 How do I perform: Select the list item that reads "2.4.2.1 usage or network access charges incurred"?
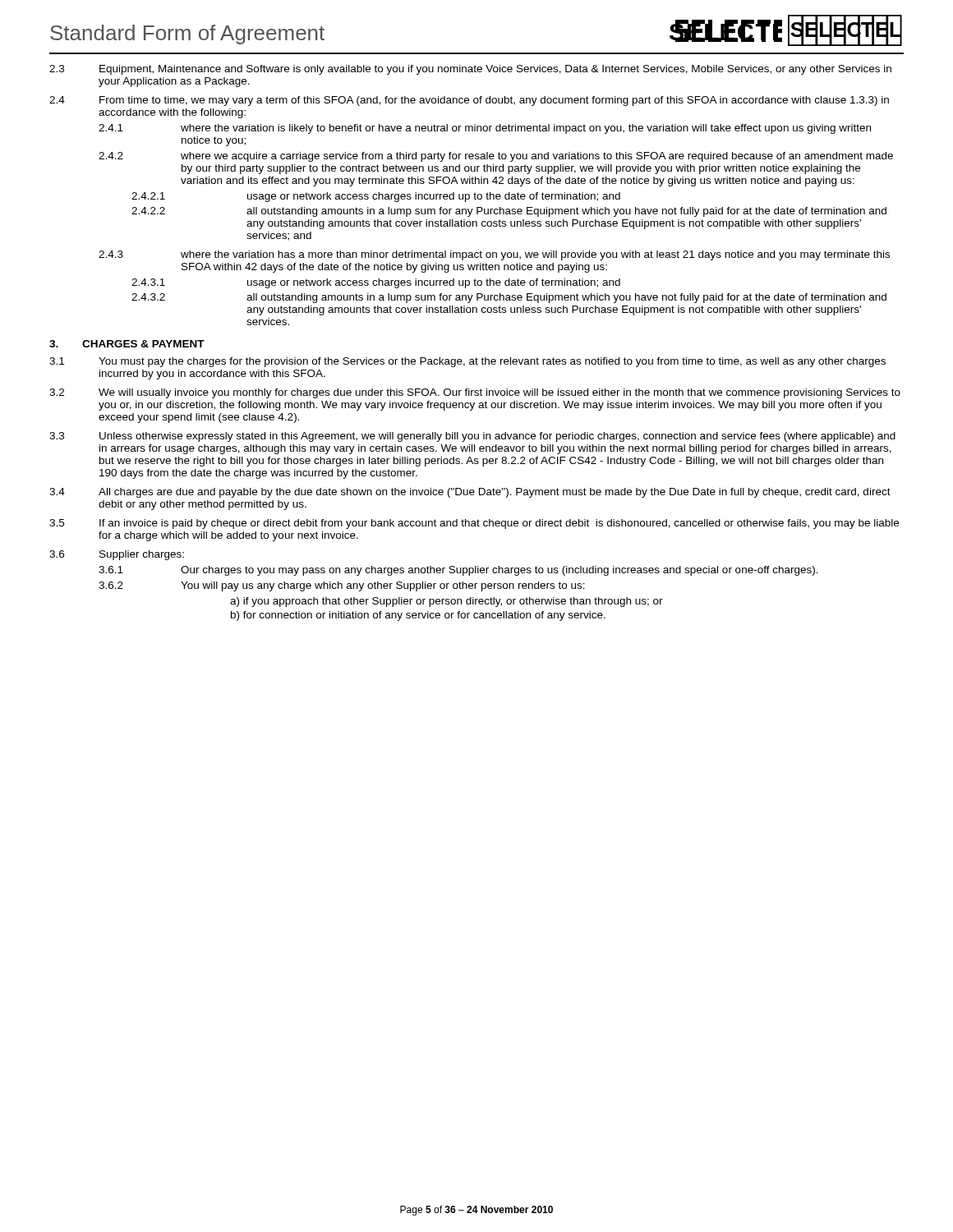(518, 196)
